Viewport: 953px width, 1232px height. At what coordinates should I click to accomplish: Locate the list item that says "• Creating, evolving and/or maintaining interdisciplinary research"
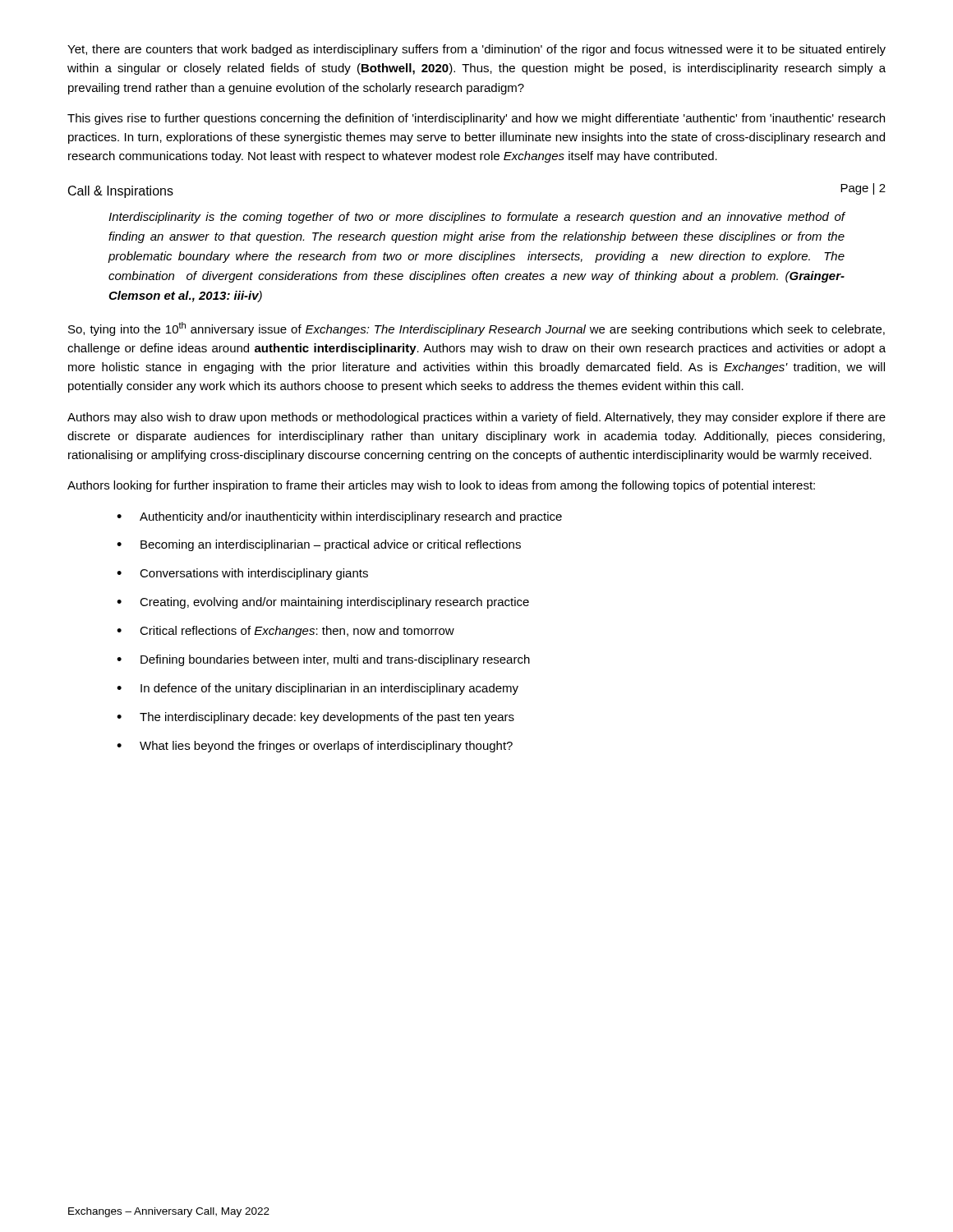click(323, 603)
